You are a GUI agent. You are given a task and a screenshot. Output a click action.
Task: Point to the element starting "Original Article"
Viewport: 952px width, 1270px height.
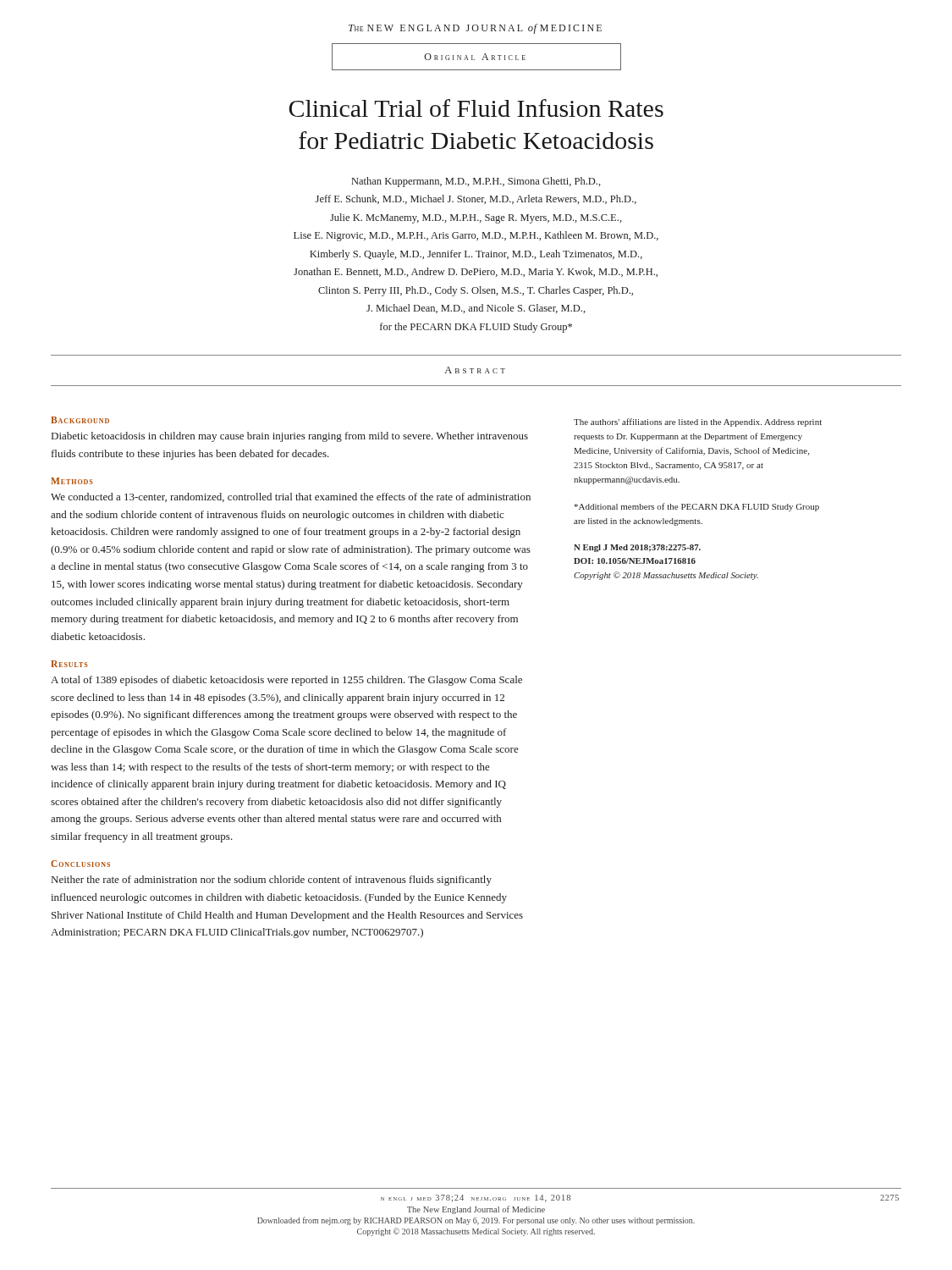476,57
